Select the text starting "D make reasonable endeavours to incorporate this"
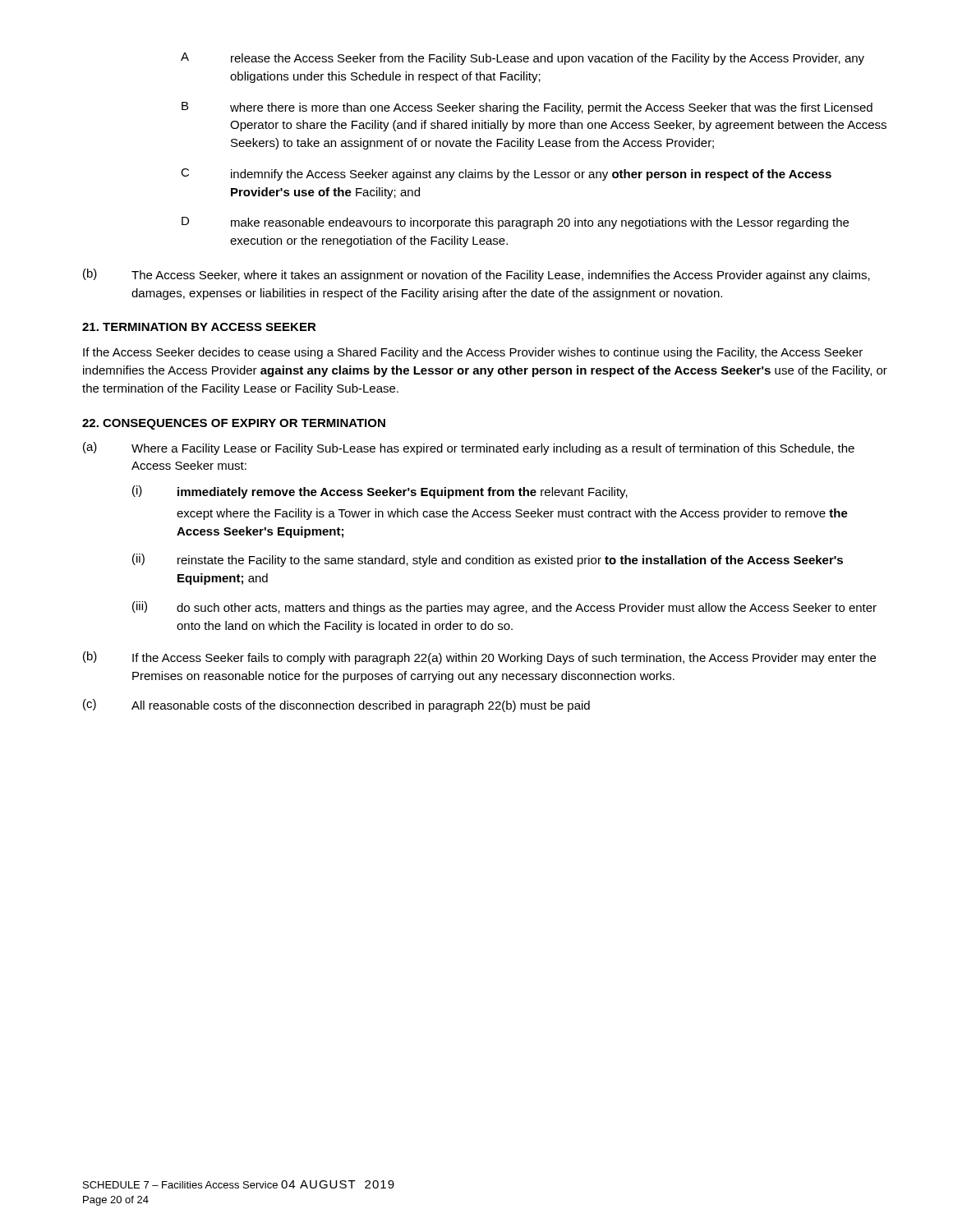This screenshot has height=1232, width=953. pos(534,232)
